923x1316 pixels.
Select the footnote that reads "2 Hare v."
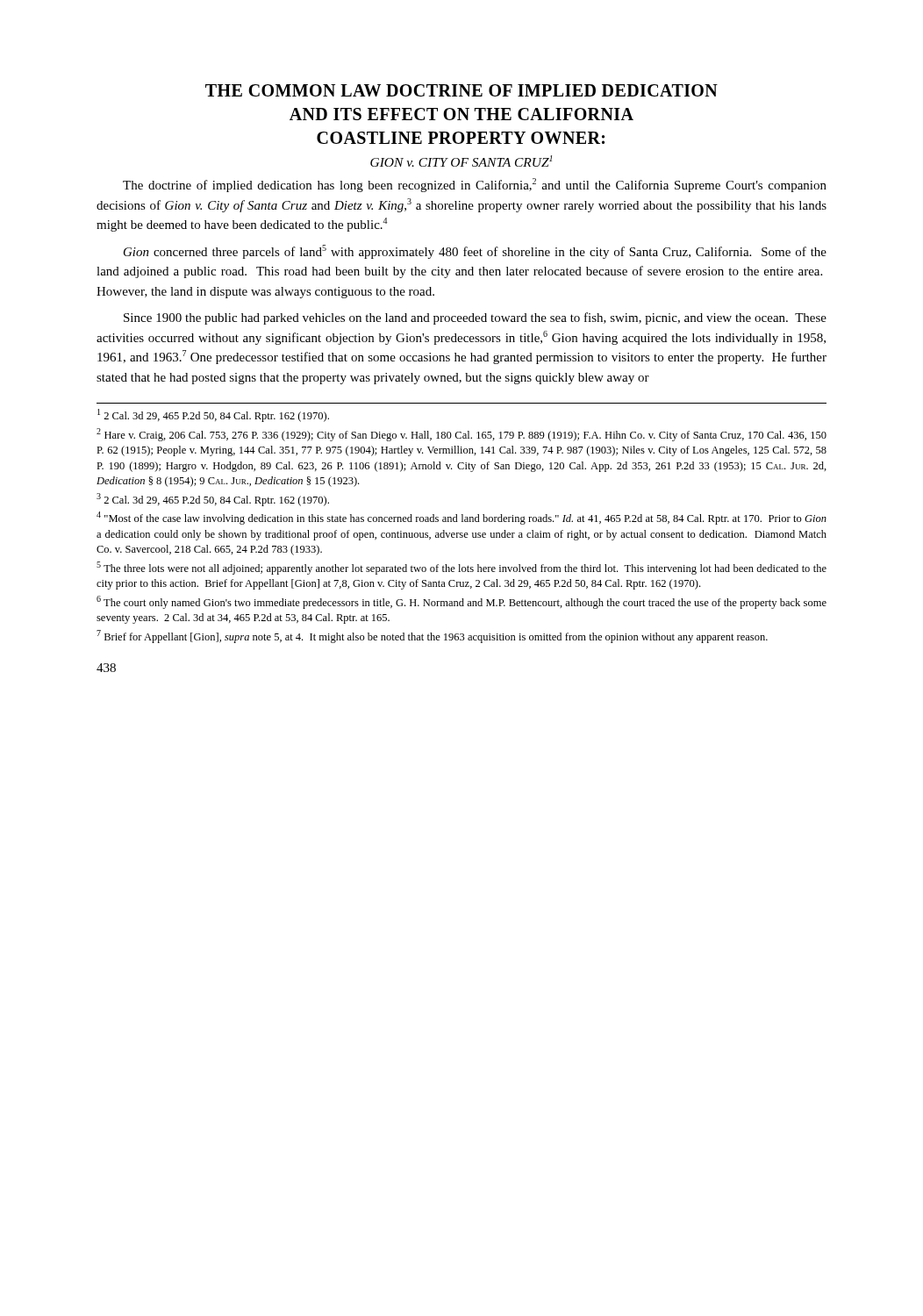[x=462, y=457]
